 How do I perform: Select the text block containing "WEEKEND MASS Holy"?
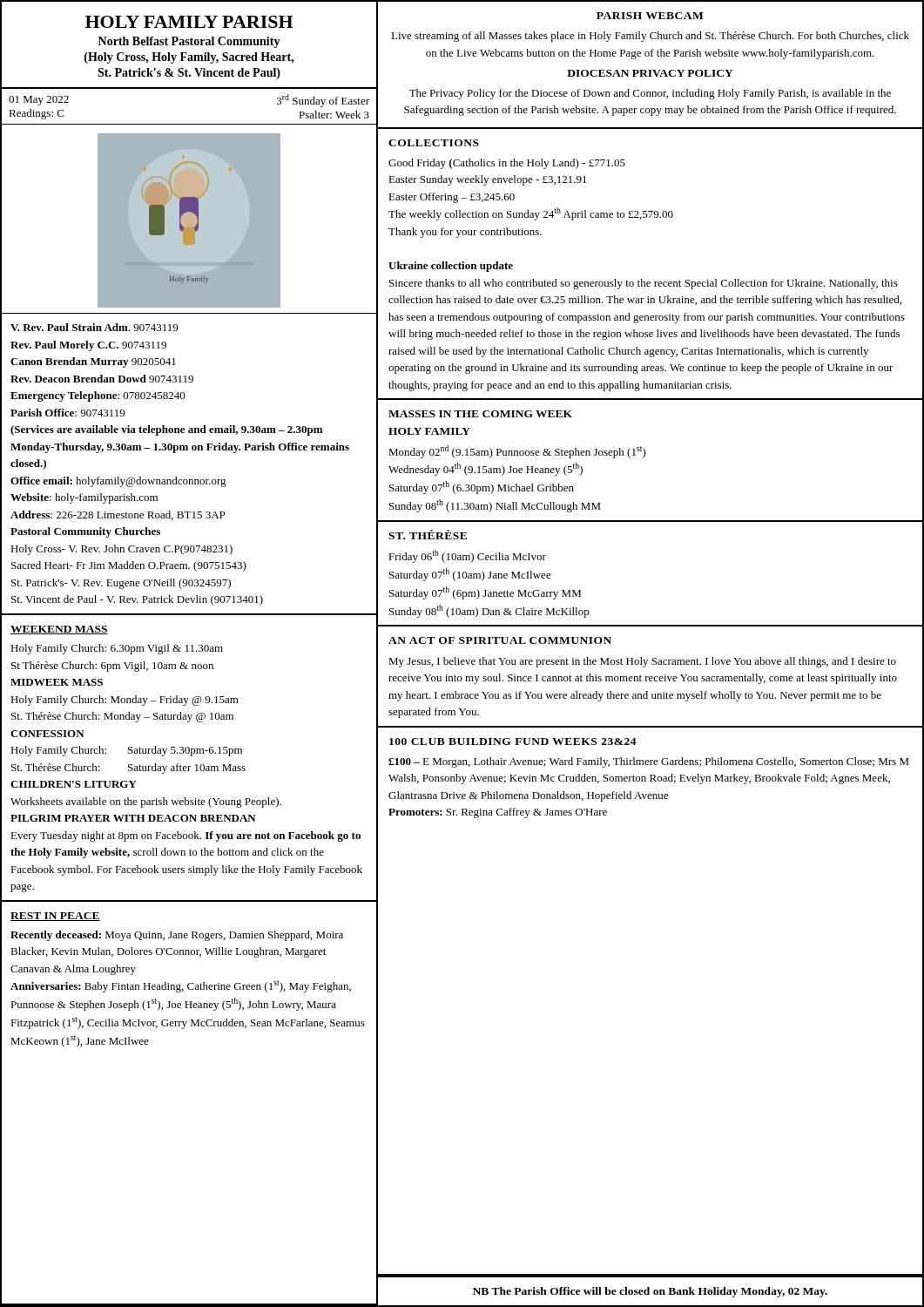coord(189,756)
